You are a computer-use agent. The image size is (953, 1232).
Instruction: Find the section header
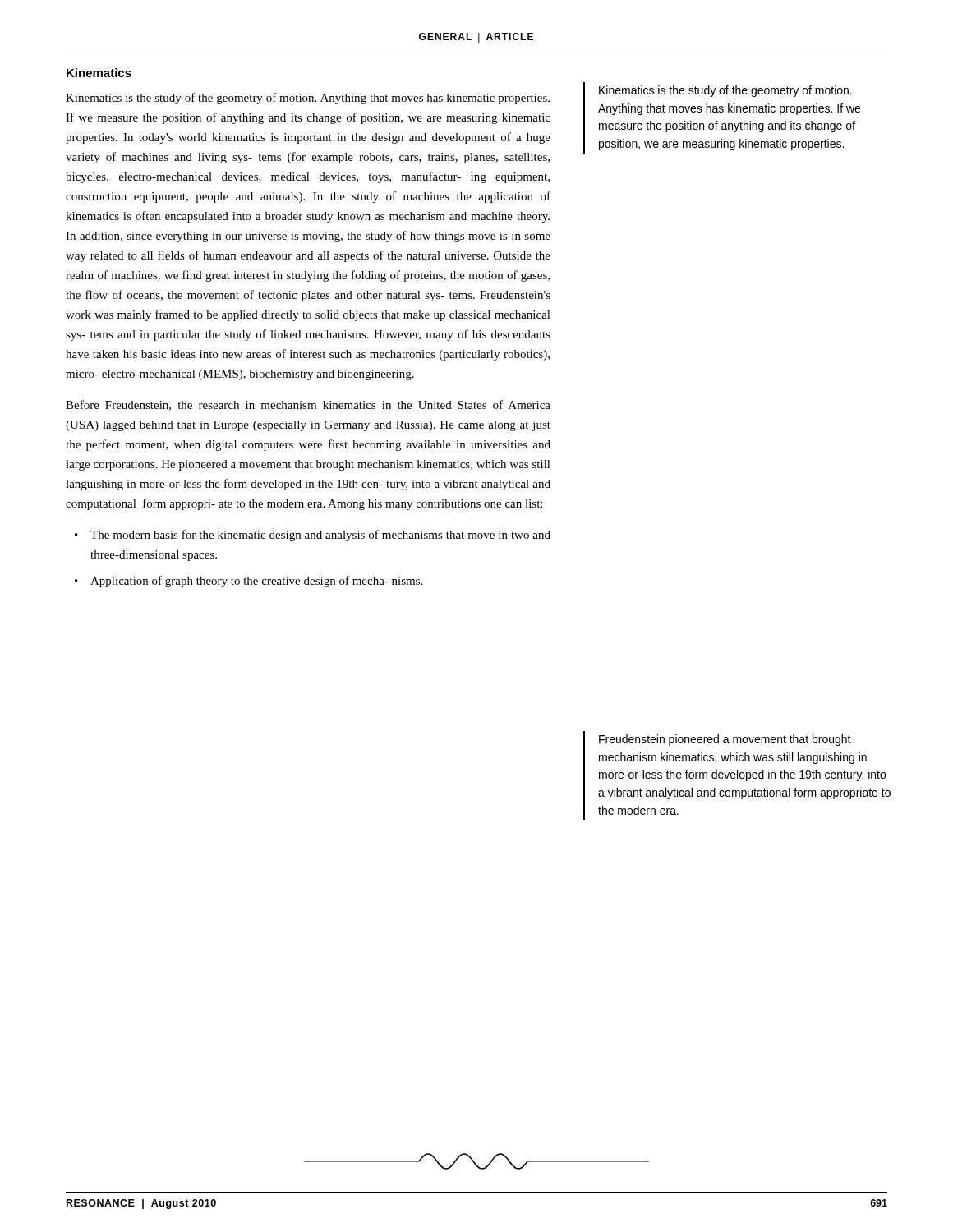pyautogui.click(x=99, y=73)
